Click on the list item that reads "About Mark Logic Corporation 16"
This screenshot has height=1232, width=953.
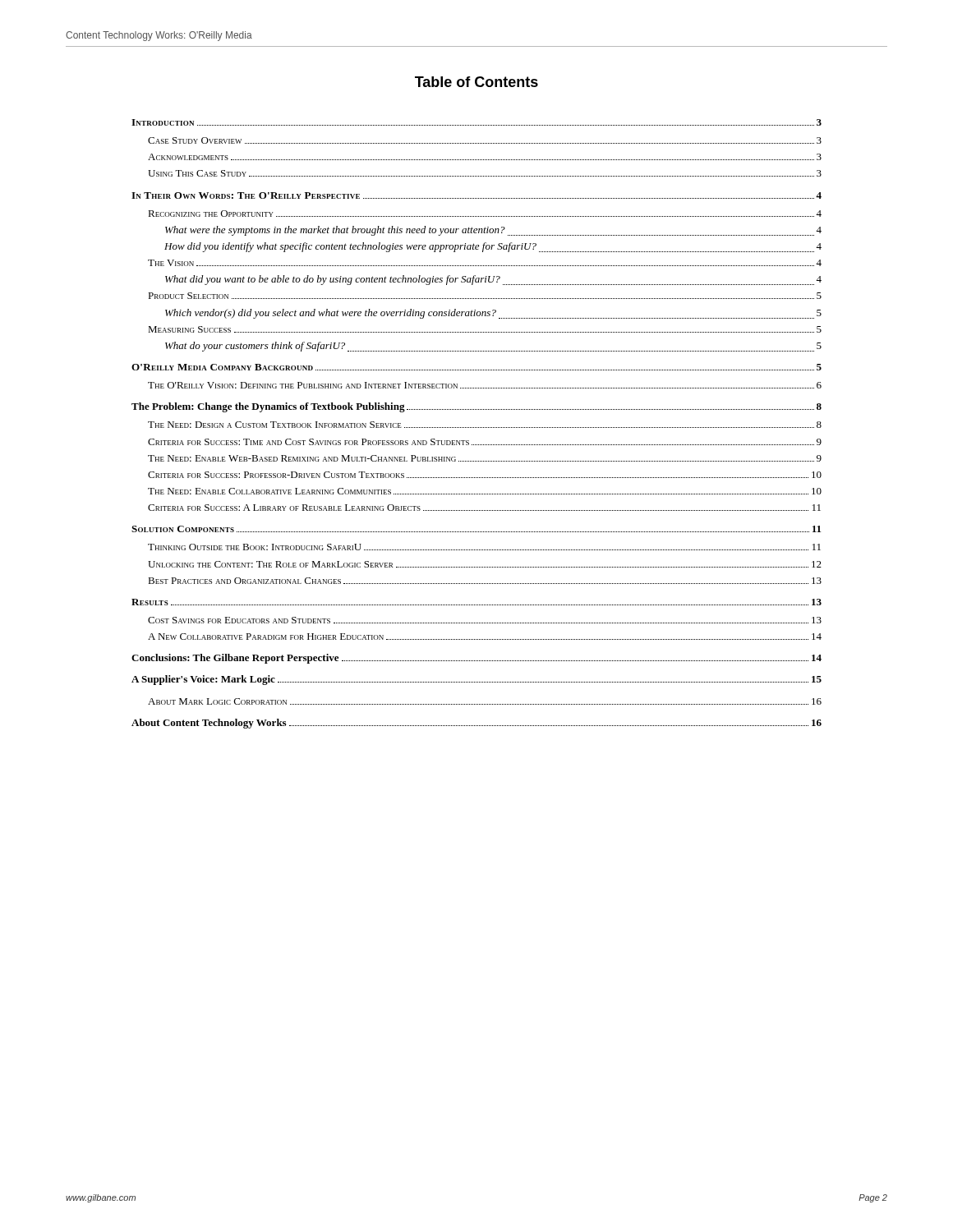pos(476,701)
